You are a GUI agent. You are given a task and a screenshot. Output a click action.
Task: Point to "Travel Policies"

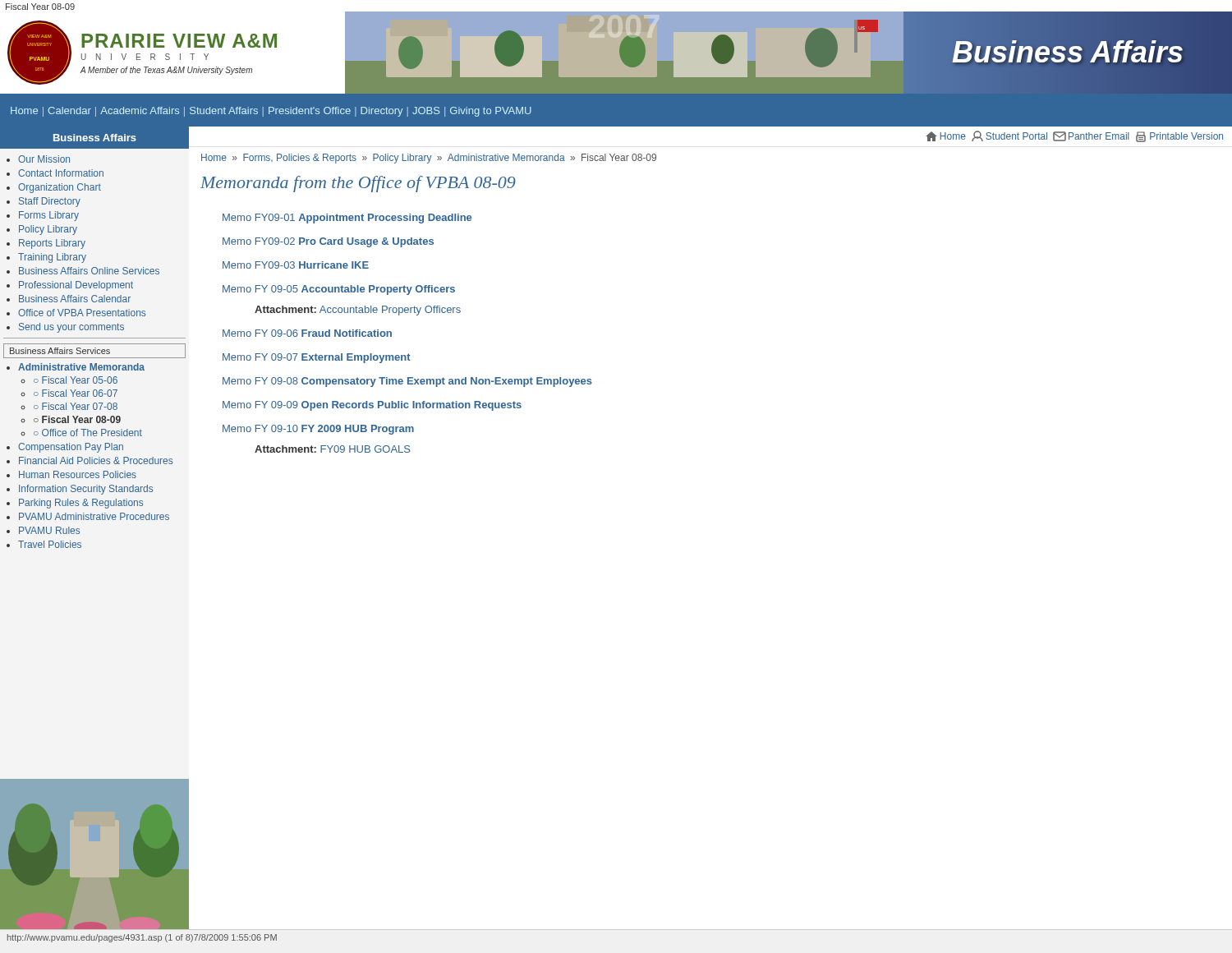click(x=50, y=544)
